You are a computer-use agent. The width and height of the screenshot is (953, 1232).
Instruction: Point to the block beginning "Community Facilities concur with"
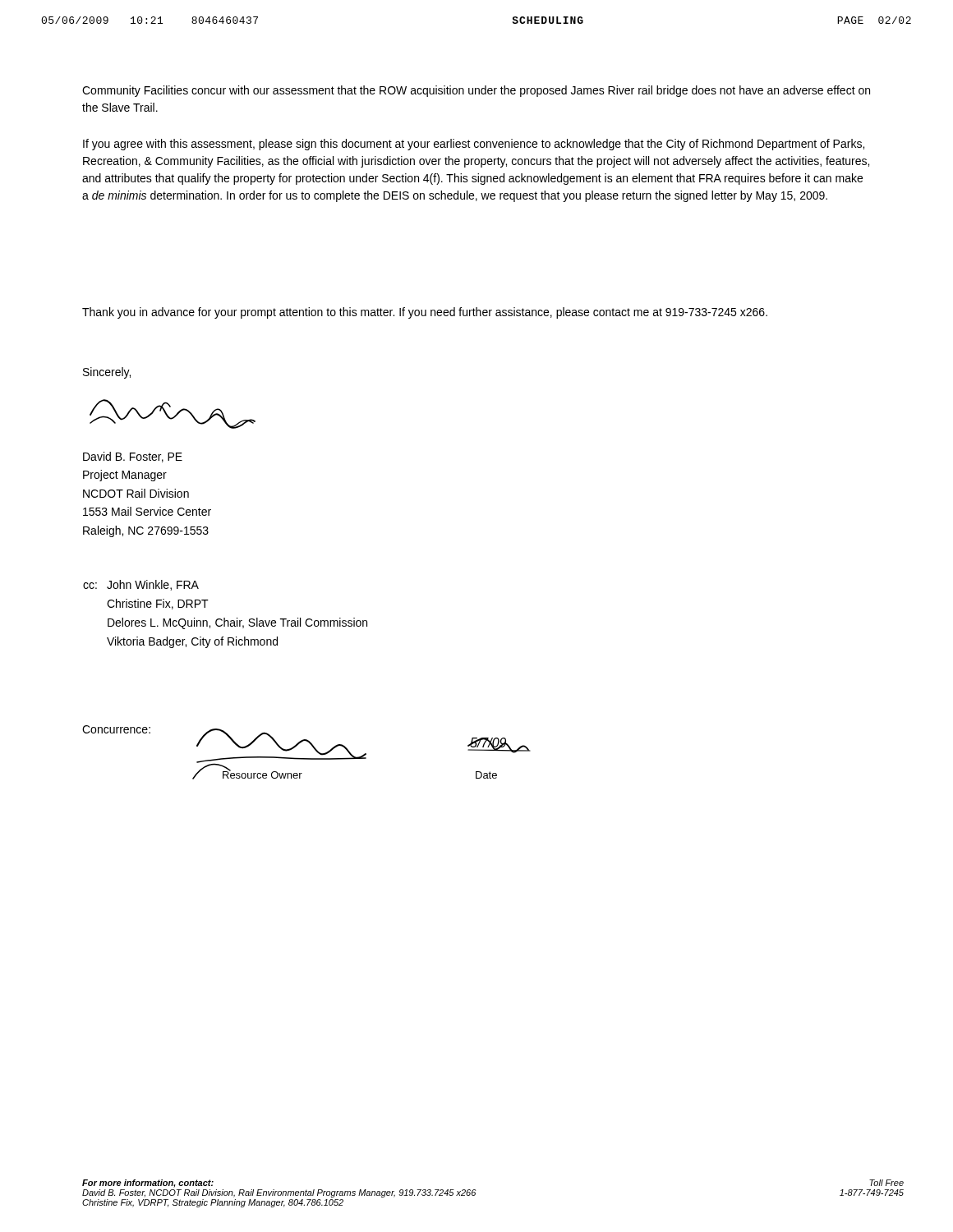(x=476, y=99)
